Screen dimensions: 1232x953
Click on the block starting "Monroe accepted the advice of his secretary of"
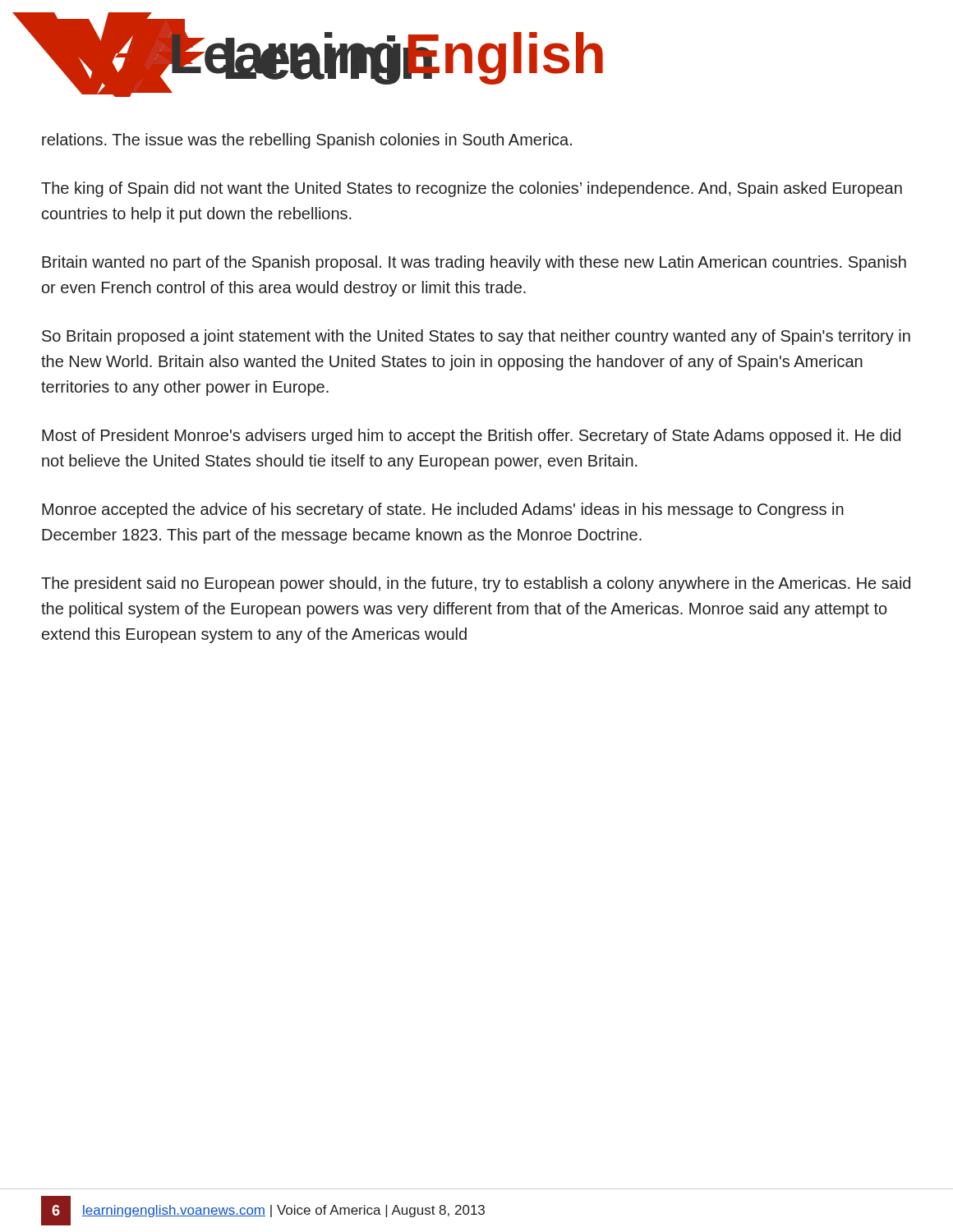coord(443,522)
